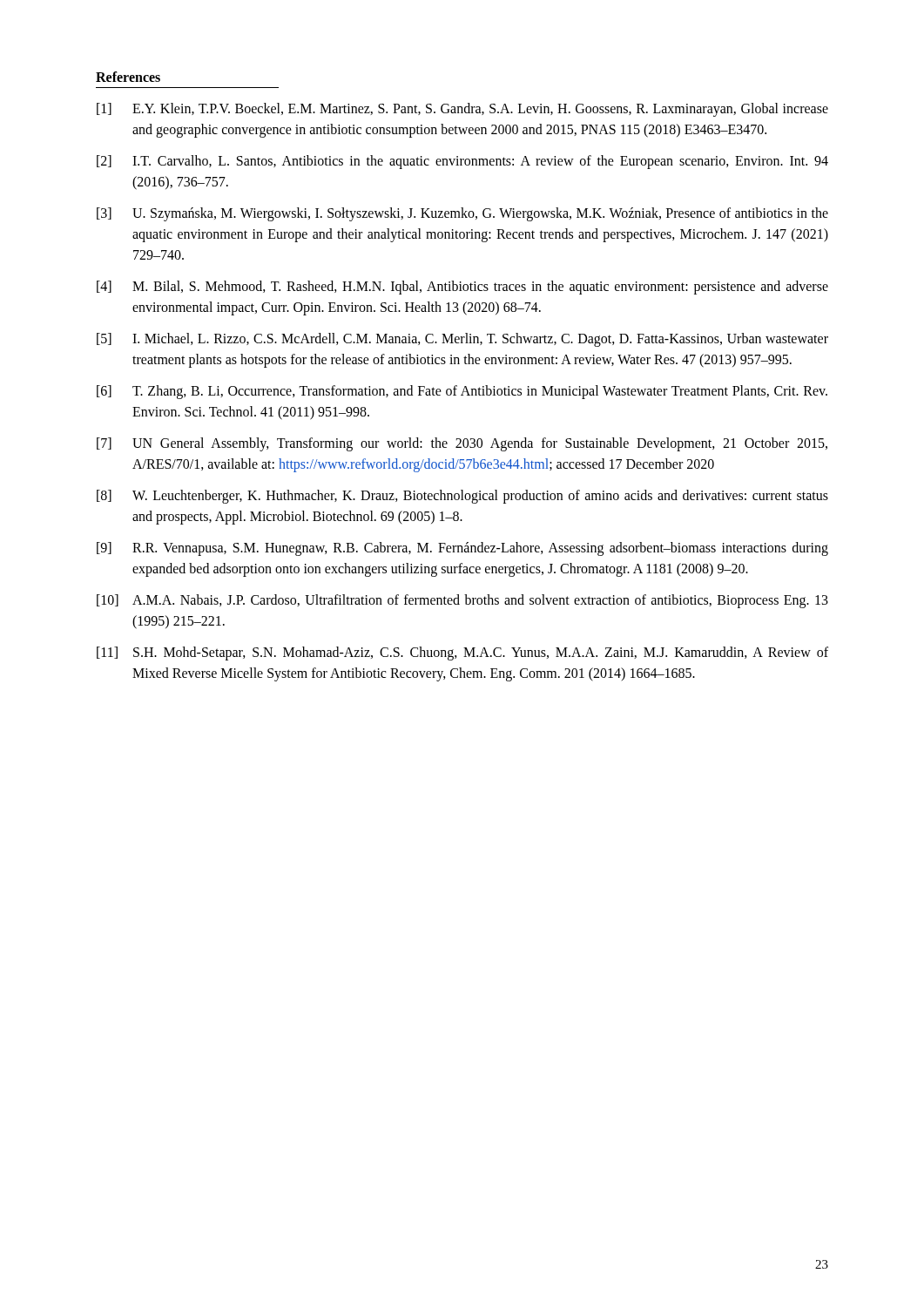Locate the block of text that opens with "[3] U. Szymańska, M. Wiergowski,"
This screenshot has width=924, height=1307.
click(x=462, y=234)
